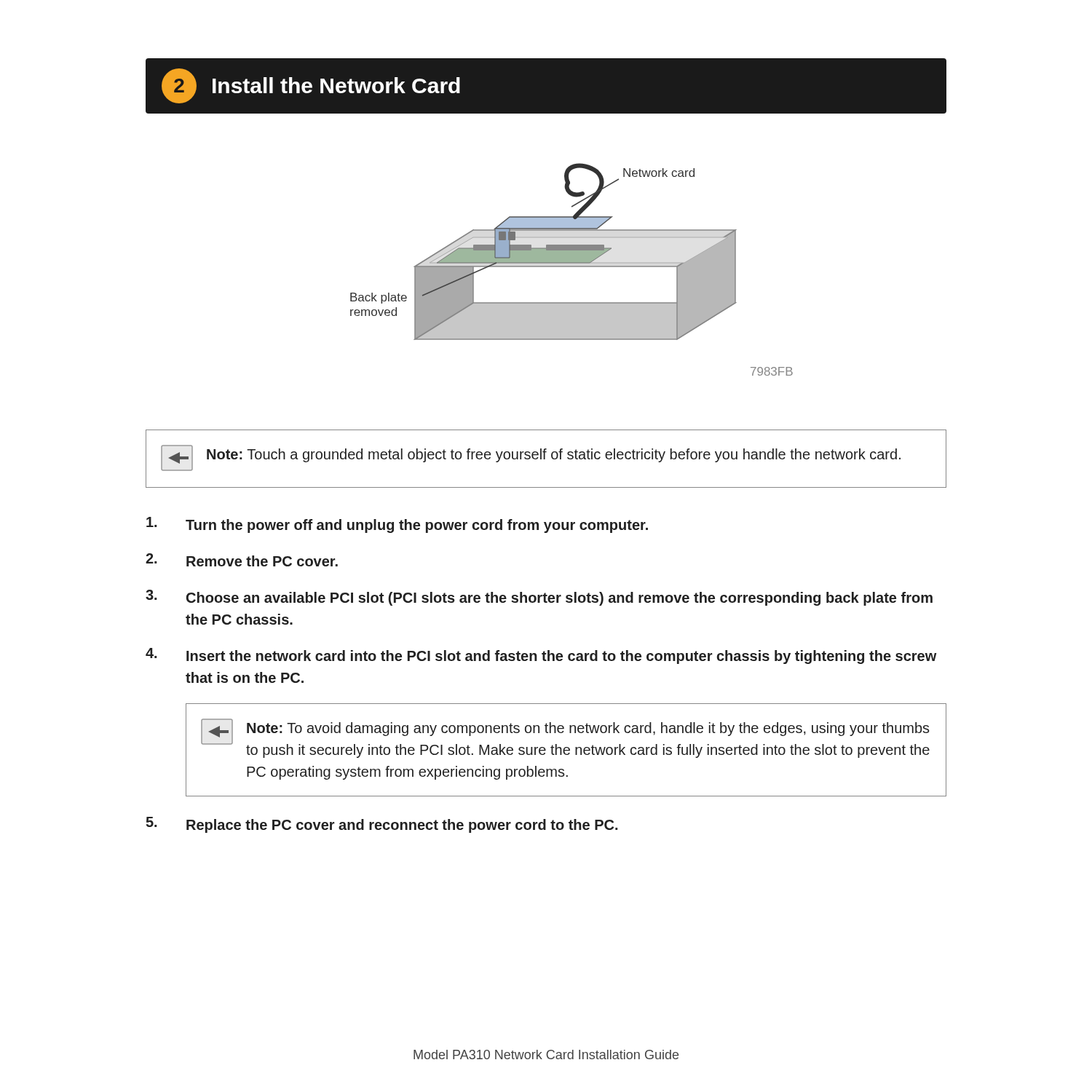Point to the text starting "3. Choose an available"

point(546,609)
